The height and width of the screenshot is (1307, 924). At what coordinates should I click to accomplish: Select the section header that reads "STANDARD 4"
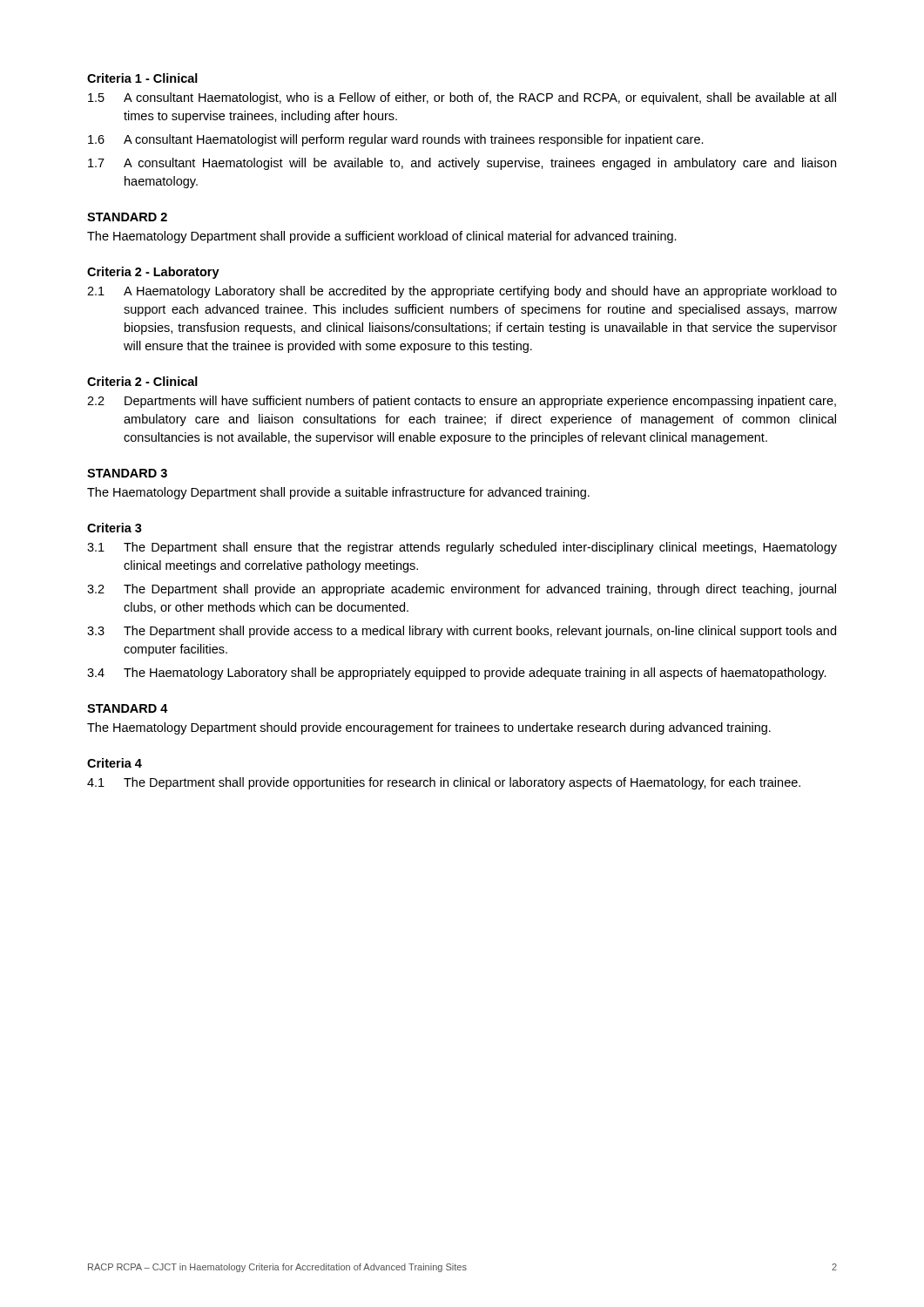pos(127,709)
